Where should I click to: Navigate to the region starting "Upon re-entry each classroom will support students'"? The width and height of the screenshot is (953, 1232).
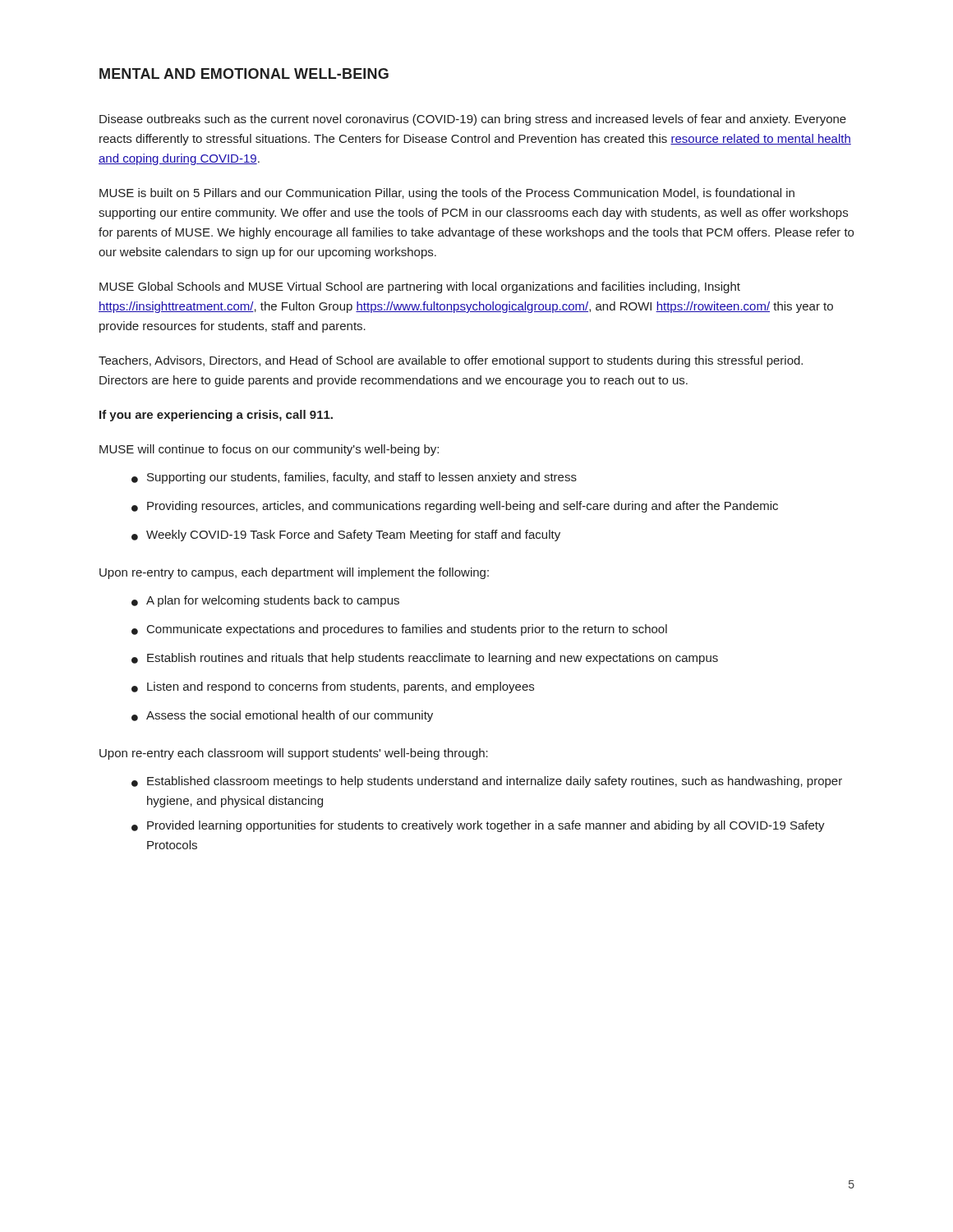pyautogui.click(x=294, y=753)
